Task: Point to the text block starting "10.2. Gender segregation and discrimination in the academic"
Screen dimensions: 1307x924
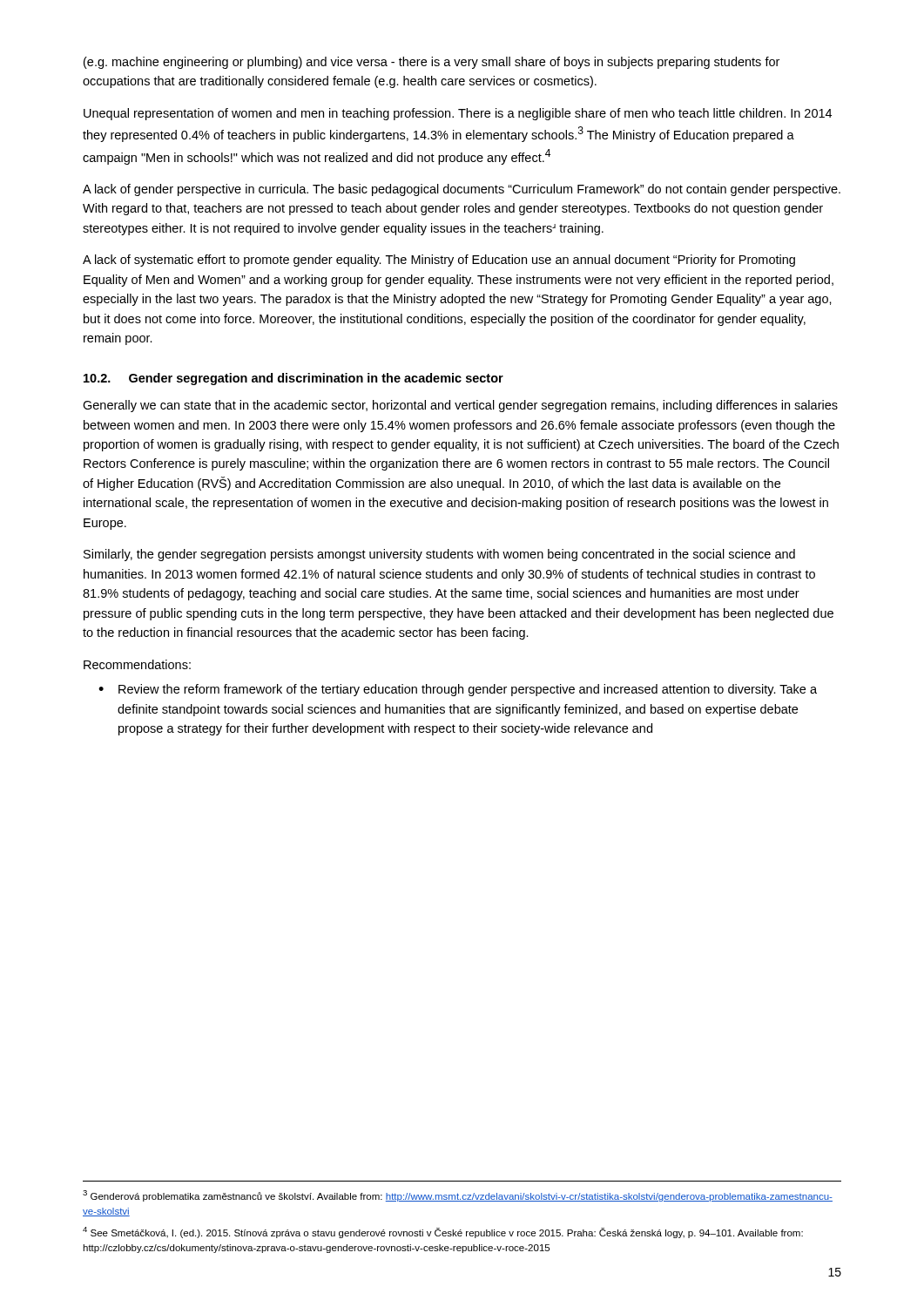Action: click(293, 378)
